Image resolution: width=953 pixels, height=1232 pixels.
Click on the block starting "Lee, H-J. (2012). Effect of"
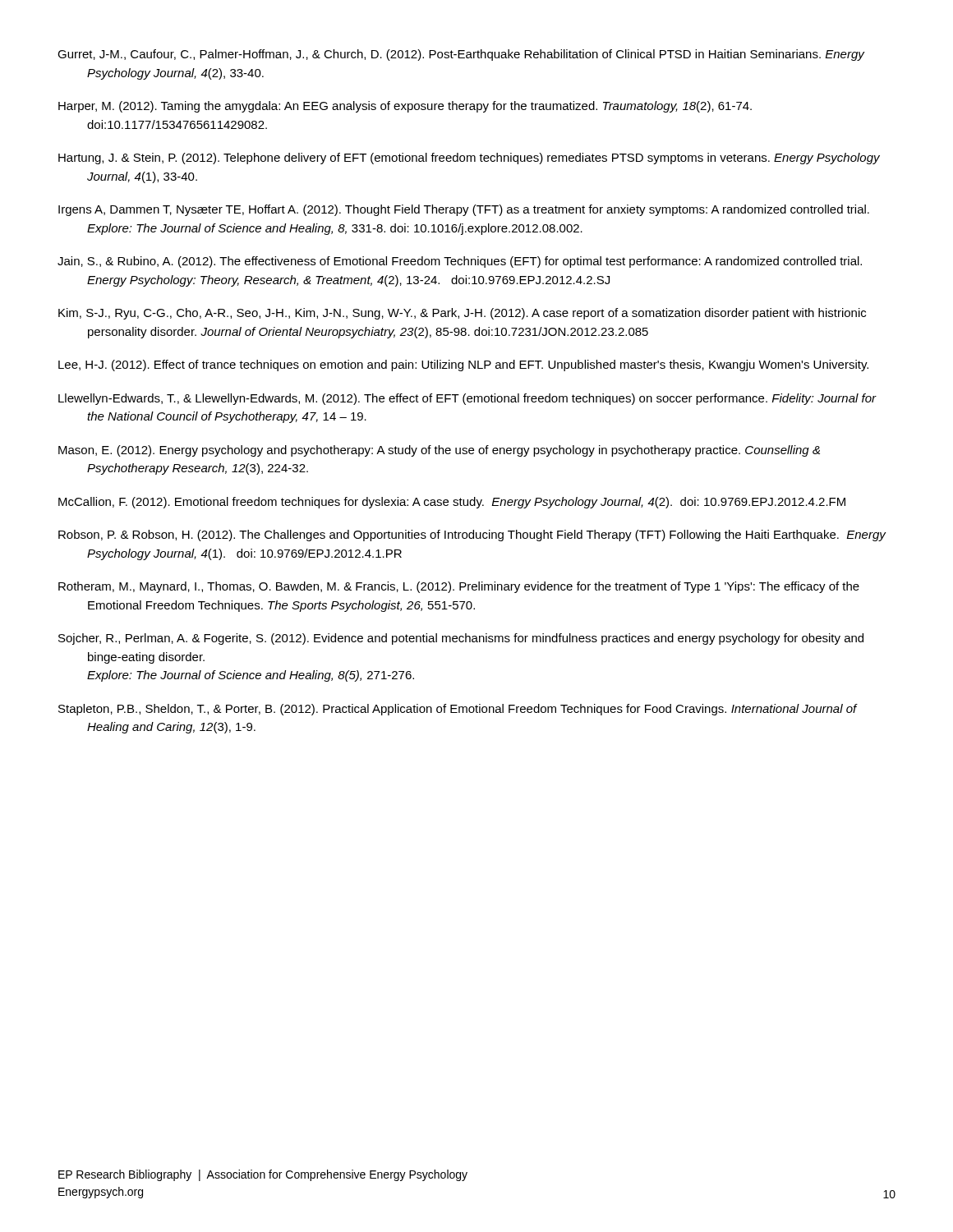click(x=464, y=364)
